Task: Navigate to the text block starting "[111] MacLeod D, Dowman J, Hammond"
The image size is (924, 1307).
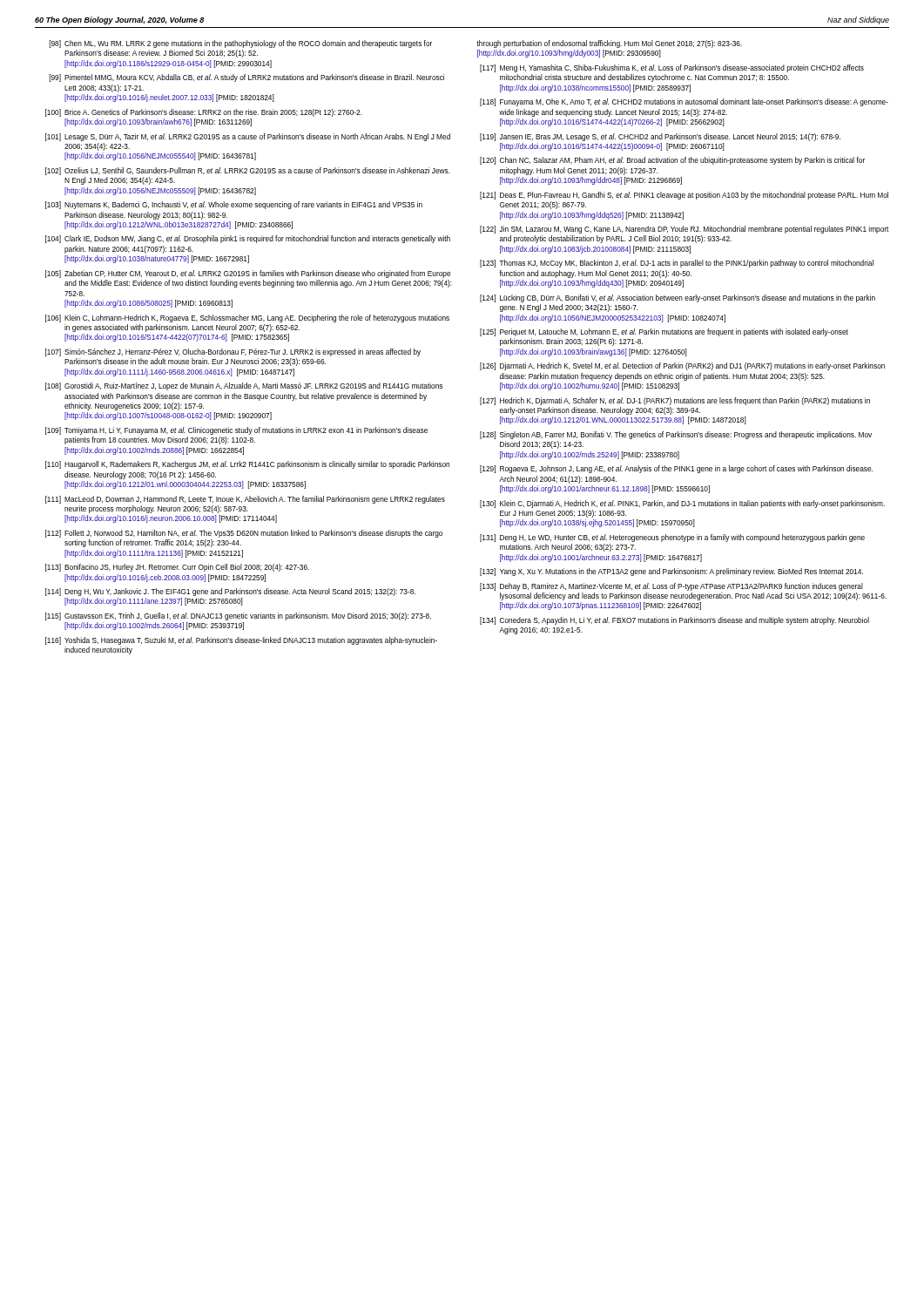Action: [x=244, y=509]
